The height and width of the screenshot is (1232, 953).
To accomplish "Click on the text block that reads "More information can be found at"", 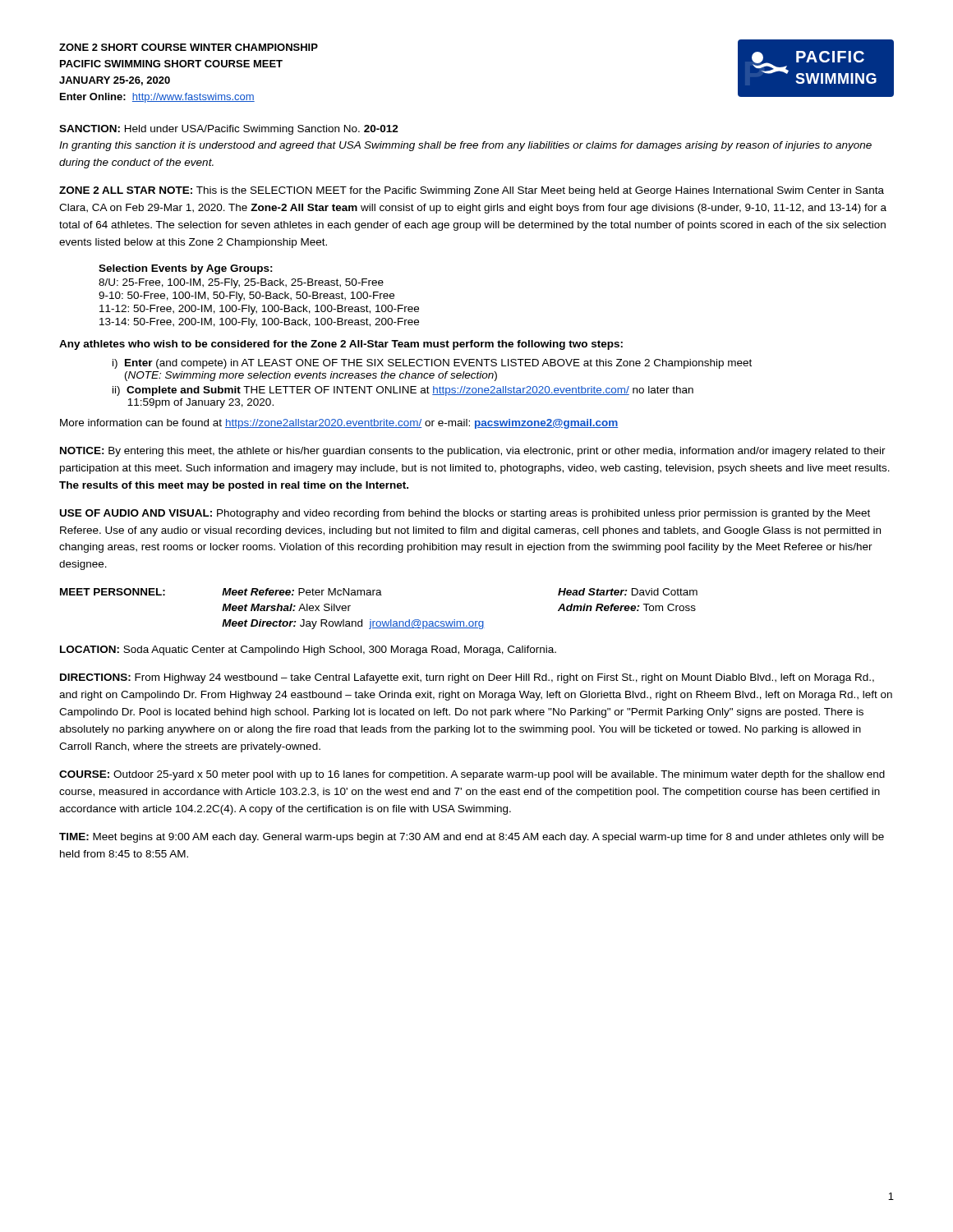I will (x=339, y=423).
